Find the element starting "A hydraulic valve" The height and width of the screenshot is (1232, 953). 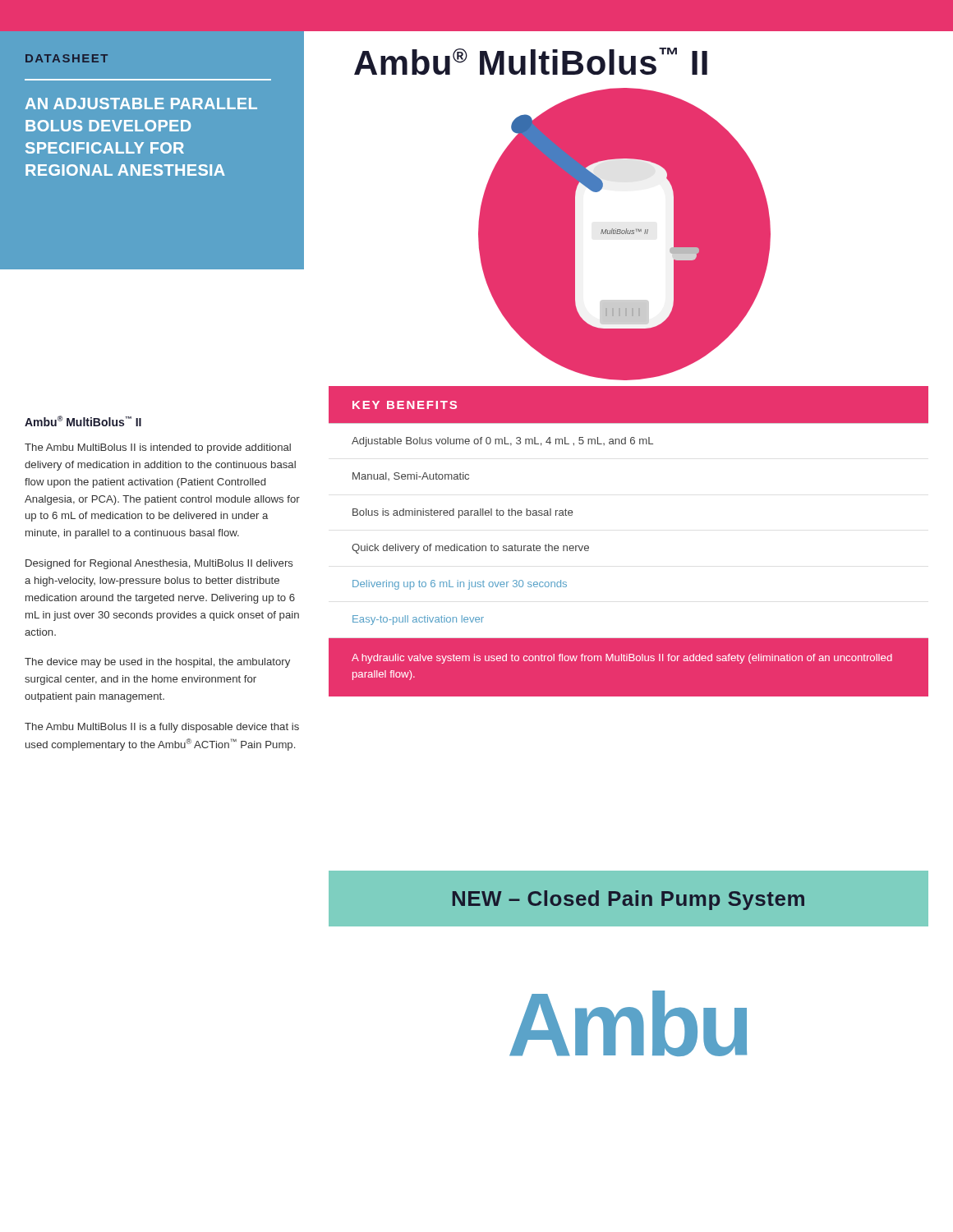pyautogui.click(x=622, y=666)
